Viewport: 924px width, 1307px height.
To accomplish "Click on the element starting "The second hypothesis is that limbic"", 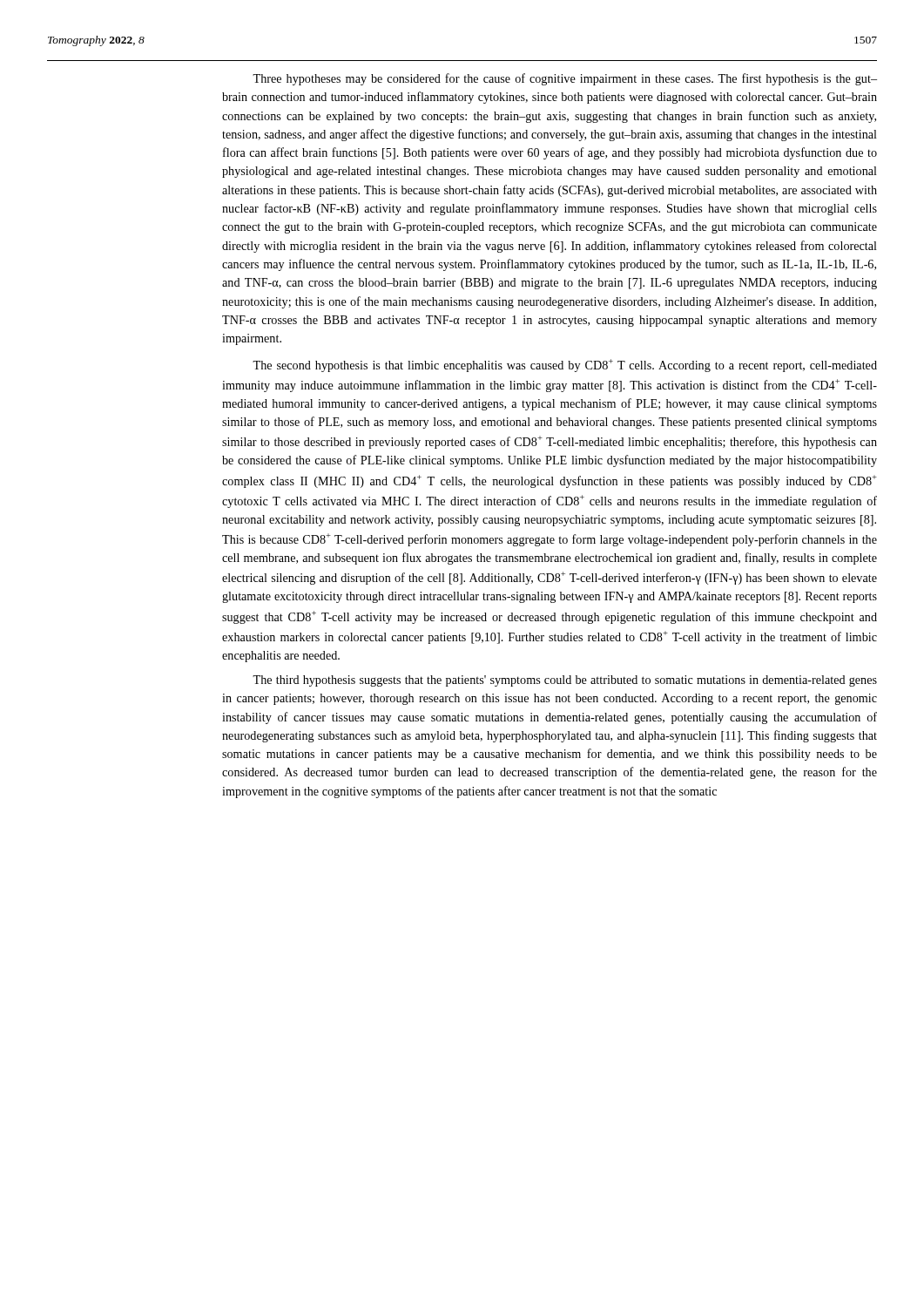I will point(550,509).
